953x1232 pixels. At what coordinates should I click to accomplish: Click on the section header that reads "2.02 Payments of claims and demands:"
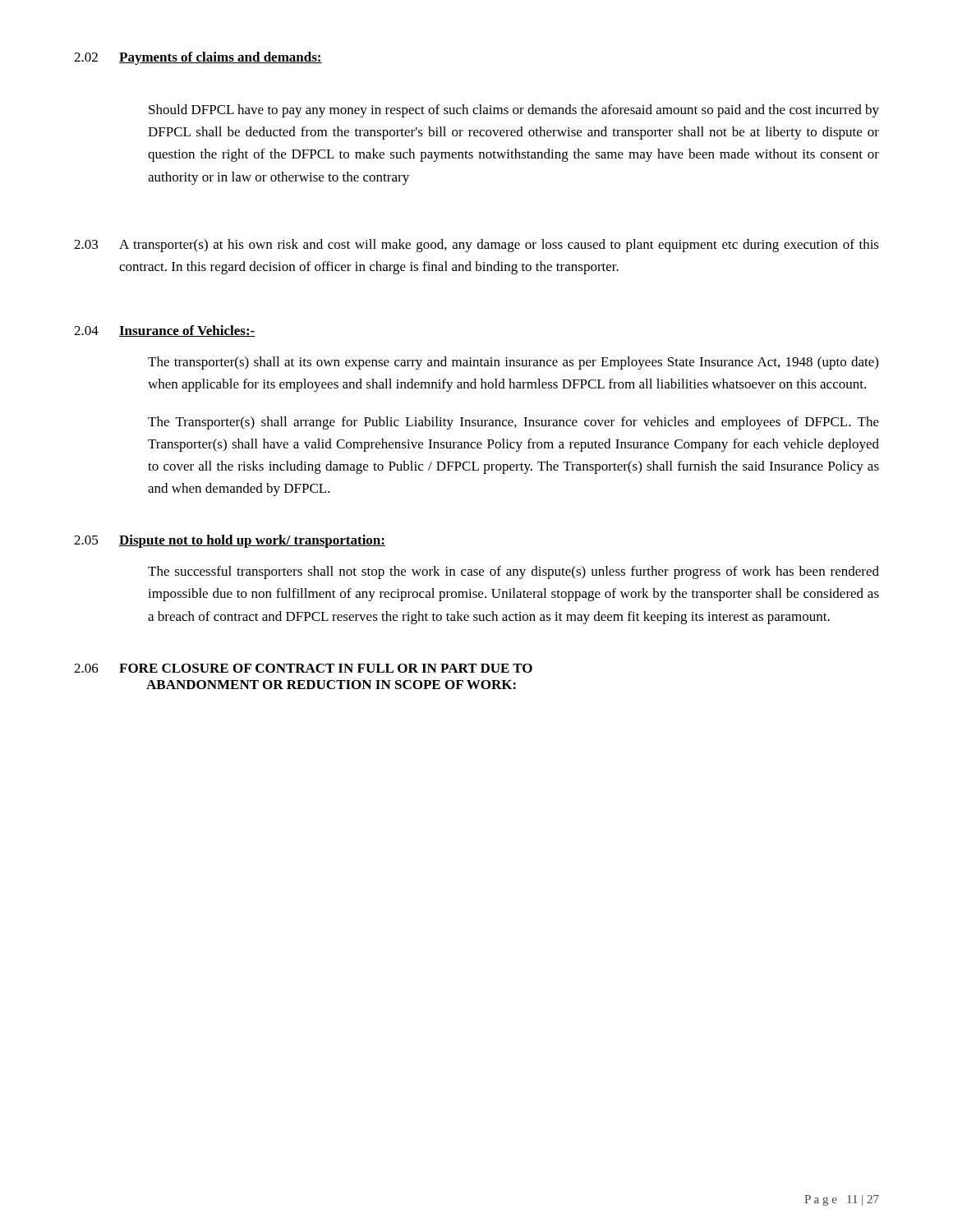(198, 58)
